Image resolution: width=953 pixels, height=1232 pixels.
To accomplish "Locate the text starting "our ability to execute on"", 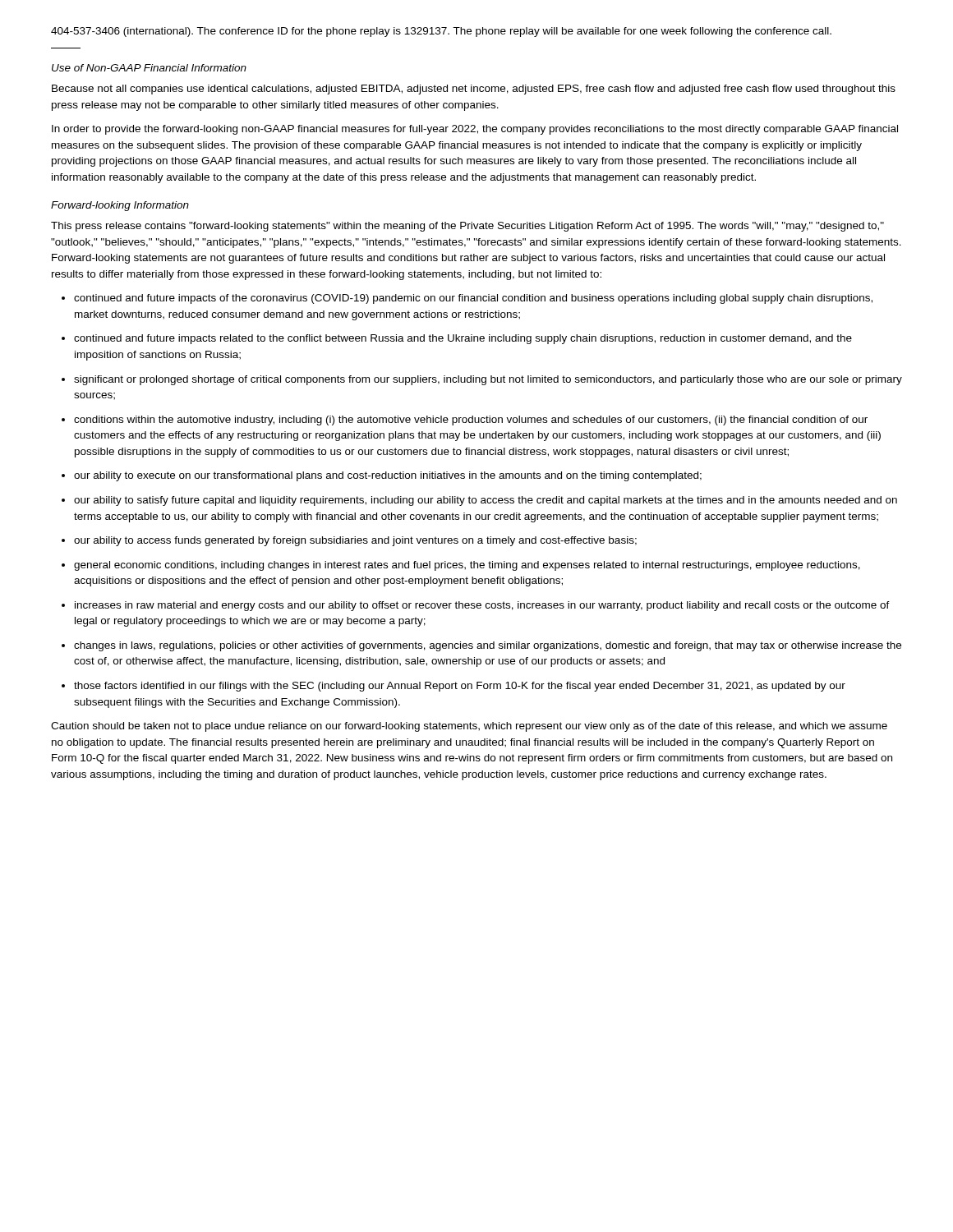I will point(476,476).
